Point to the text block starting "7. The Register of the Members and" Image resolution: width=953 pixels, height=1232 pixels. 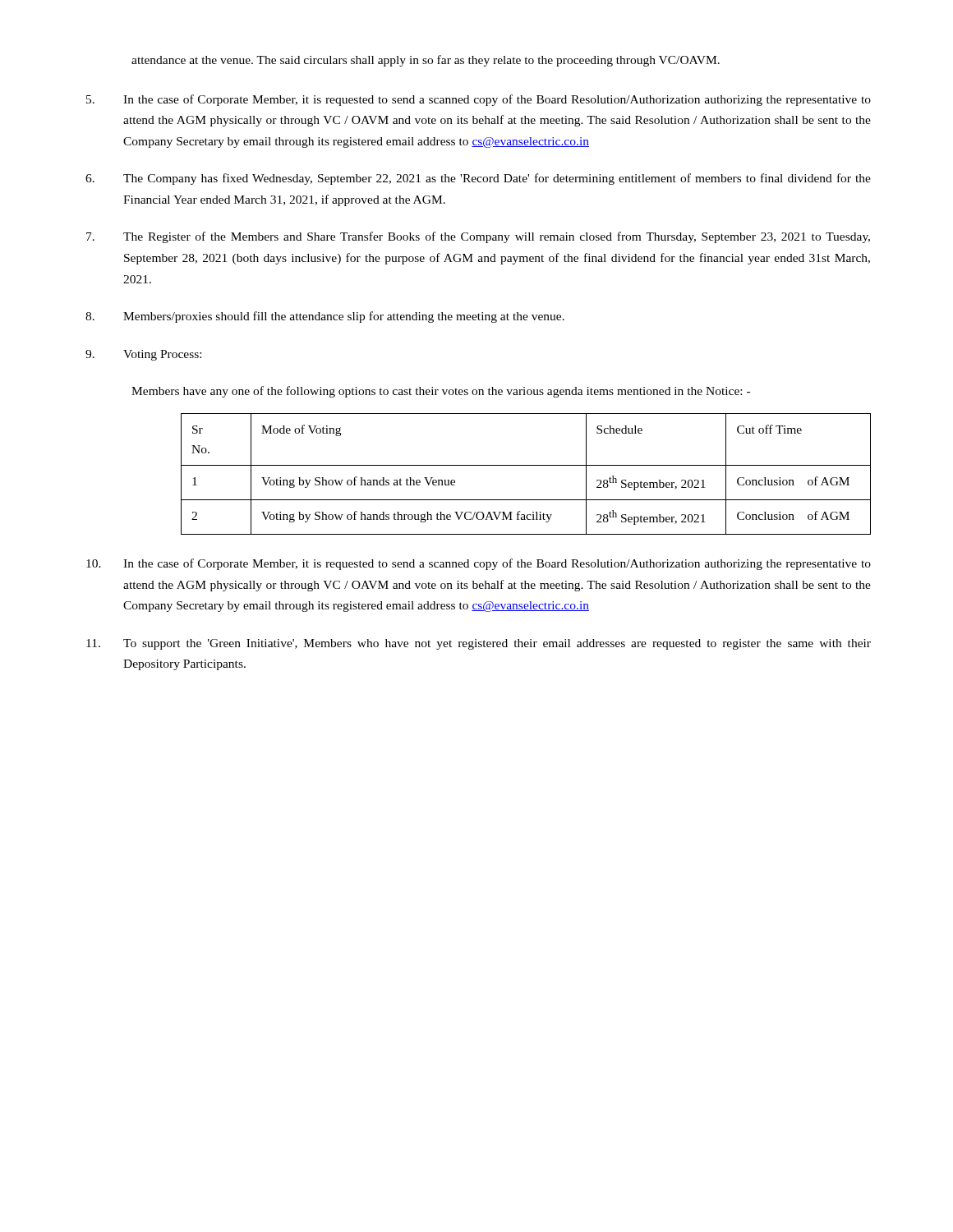[476, 258]
